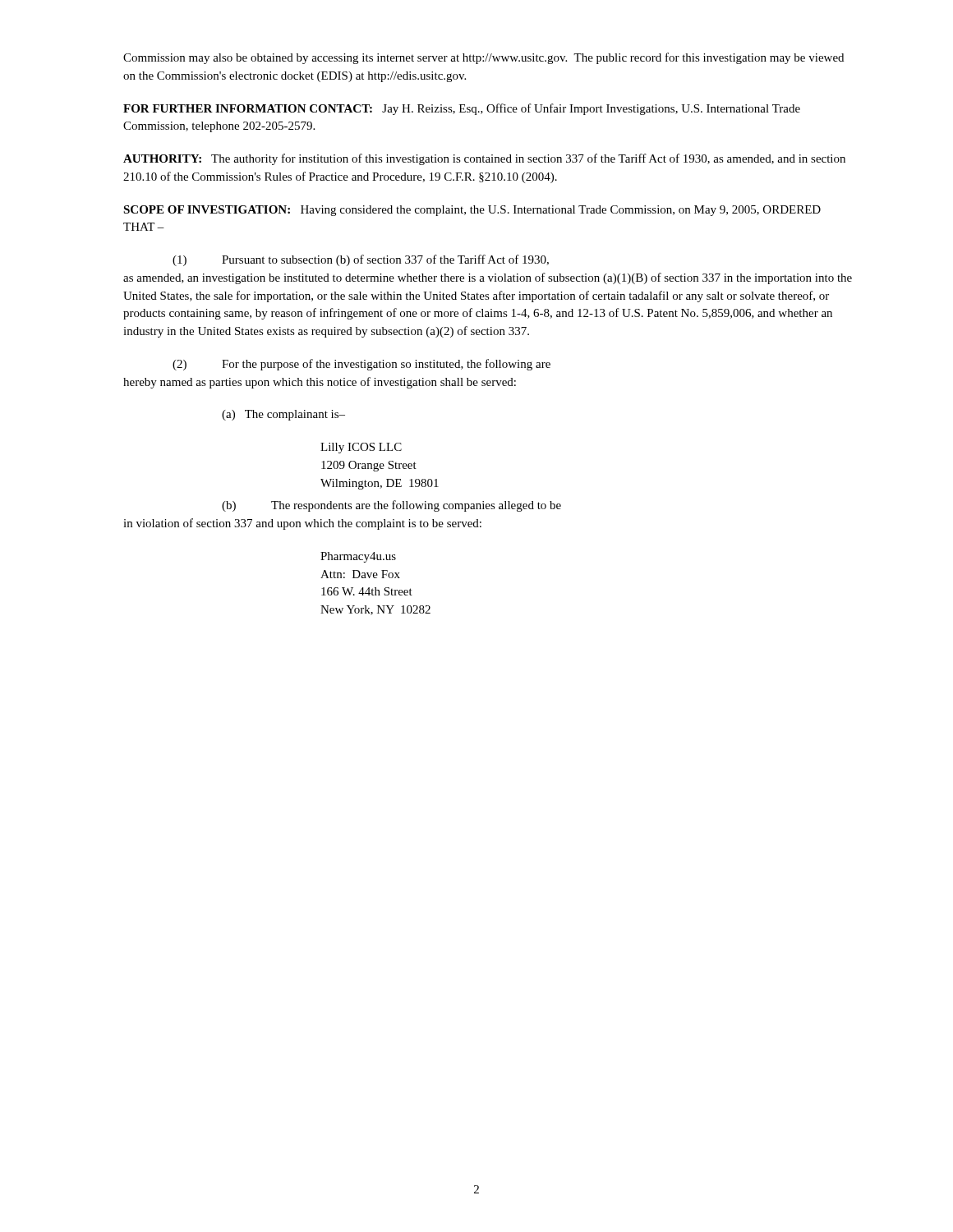Where is the passage that starts "Lilly ICOS LLC 1209"?
Screen dimensions: 1232x953
(x=380, y=465)
